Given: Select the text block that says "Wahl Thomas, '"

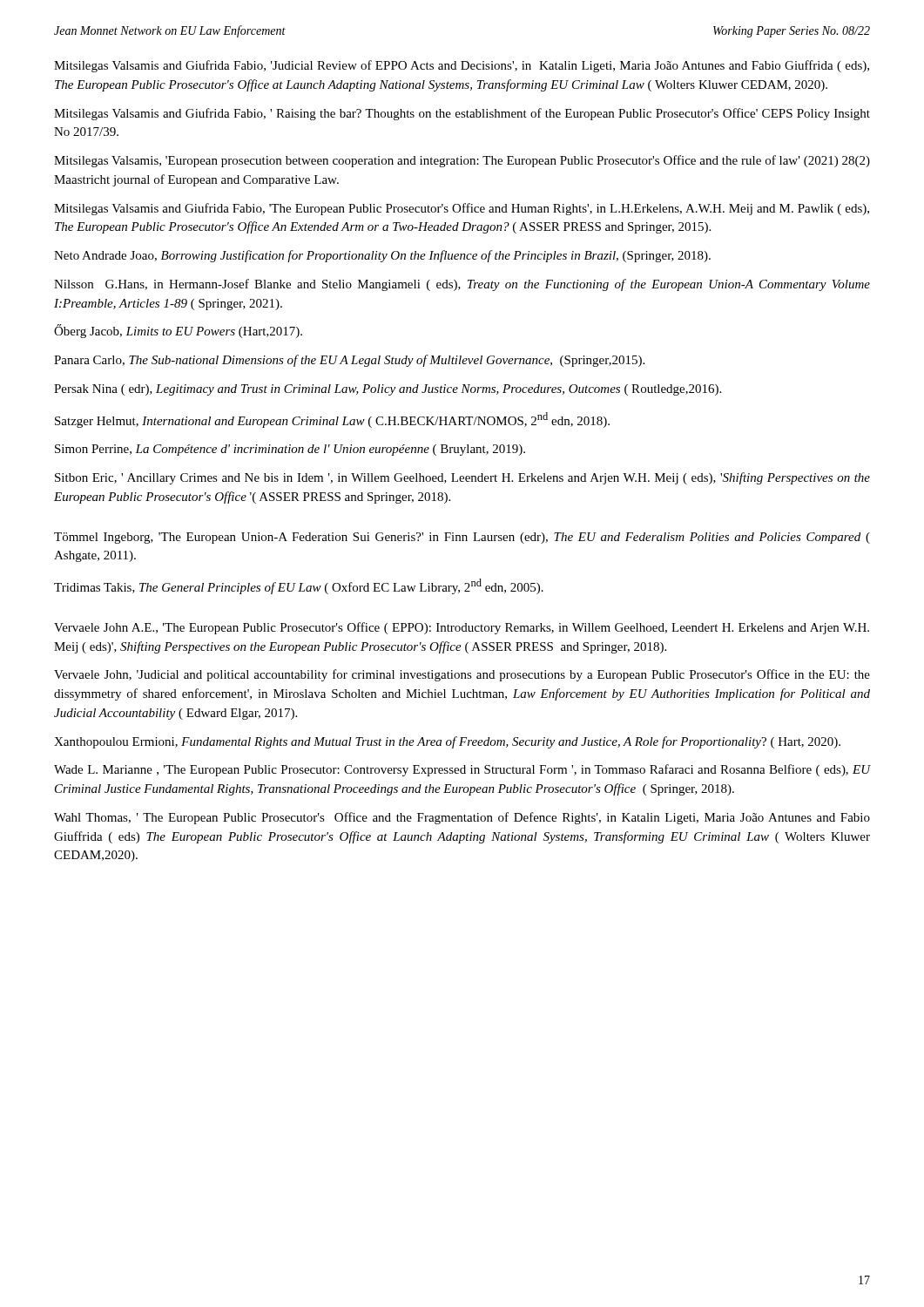Looking at the screenshot, I should [x=462, y=836].
